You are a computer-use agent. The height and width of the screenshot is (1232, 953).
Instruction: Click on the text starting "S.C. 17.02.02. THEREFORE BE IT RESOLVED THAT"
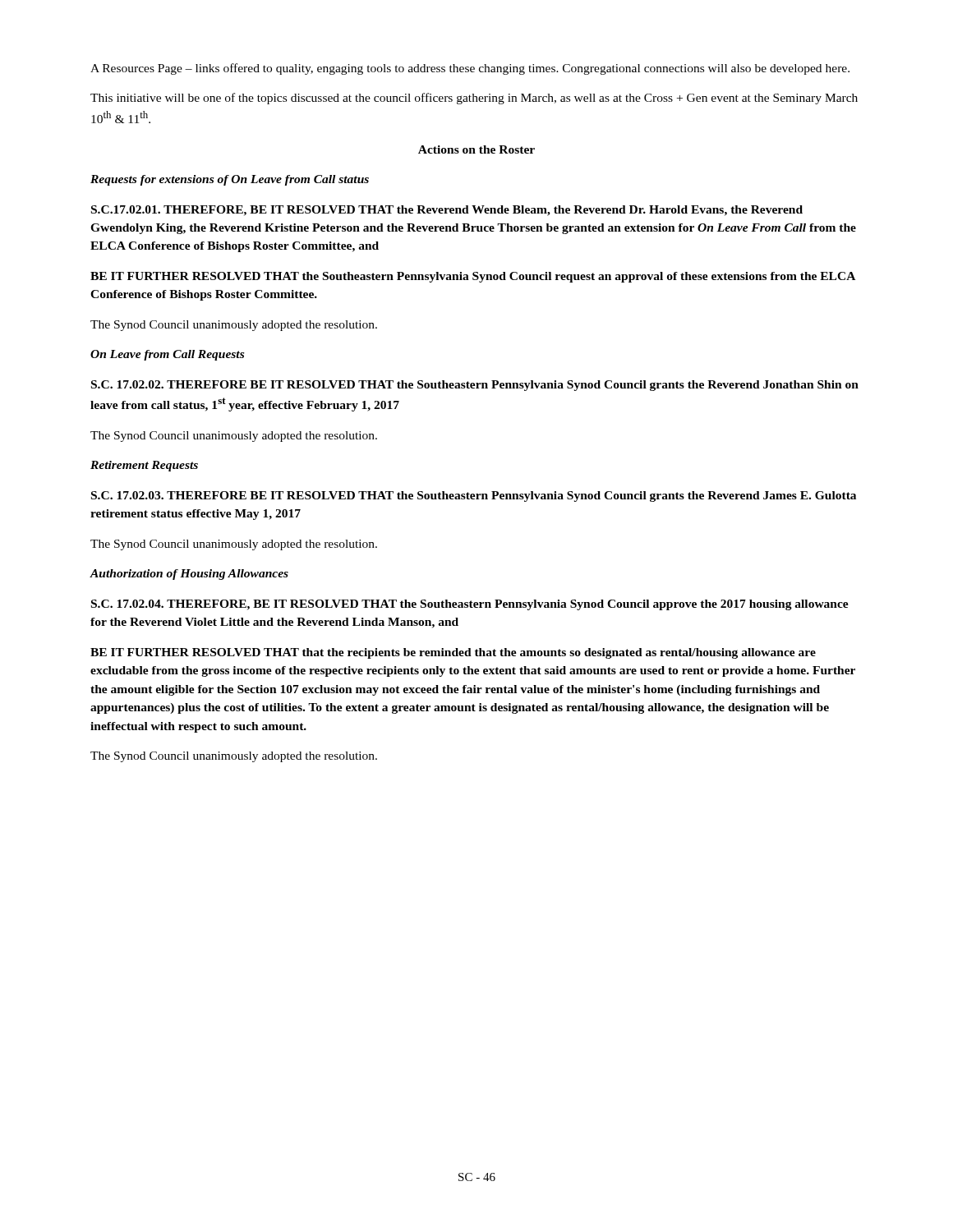point(474,394)
